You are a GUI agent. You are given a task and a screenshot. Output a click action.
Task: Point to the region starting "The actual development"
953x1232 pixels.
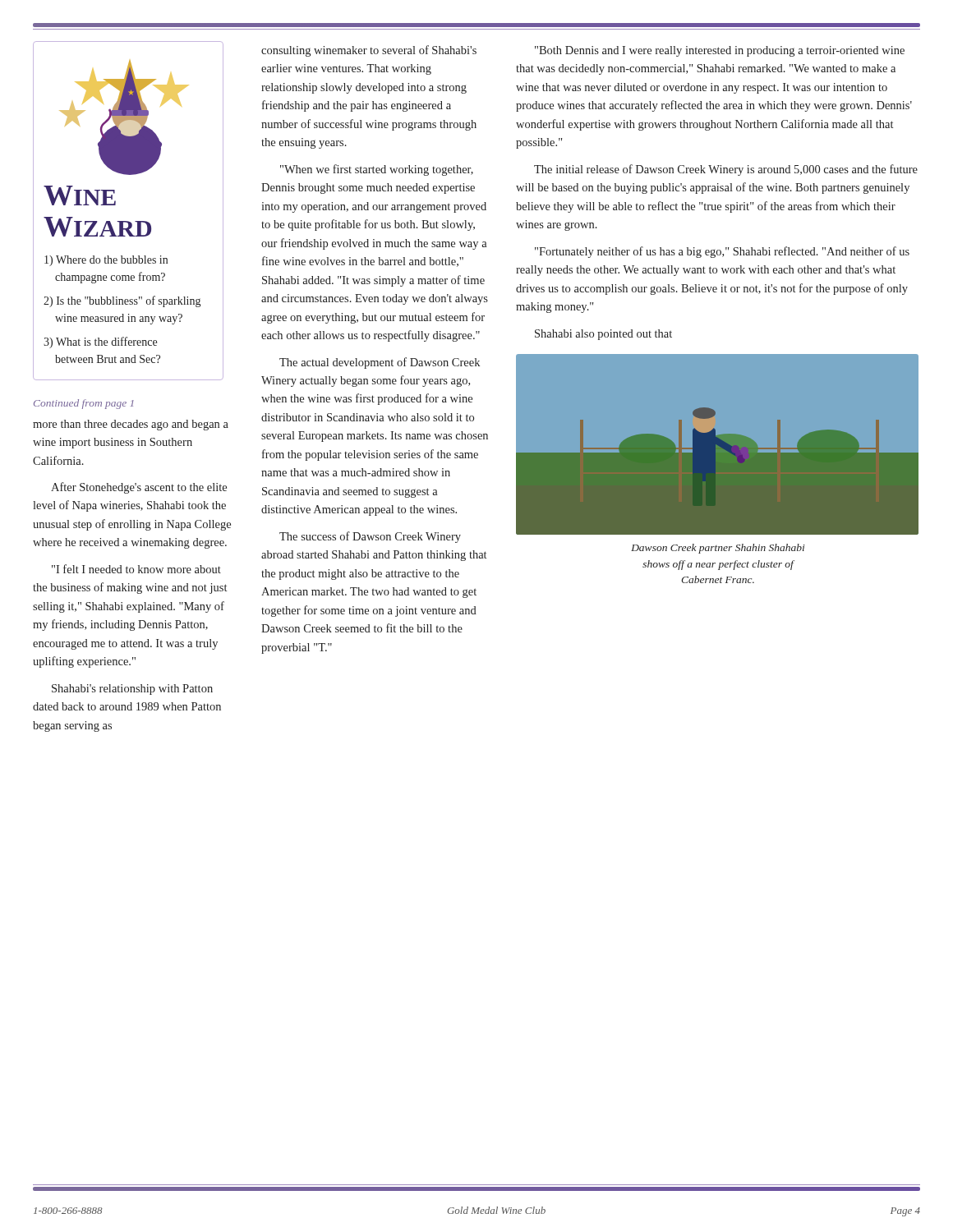click(375, 436)
